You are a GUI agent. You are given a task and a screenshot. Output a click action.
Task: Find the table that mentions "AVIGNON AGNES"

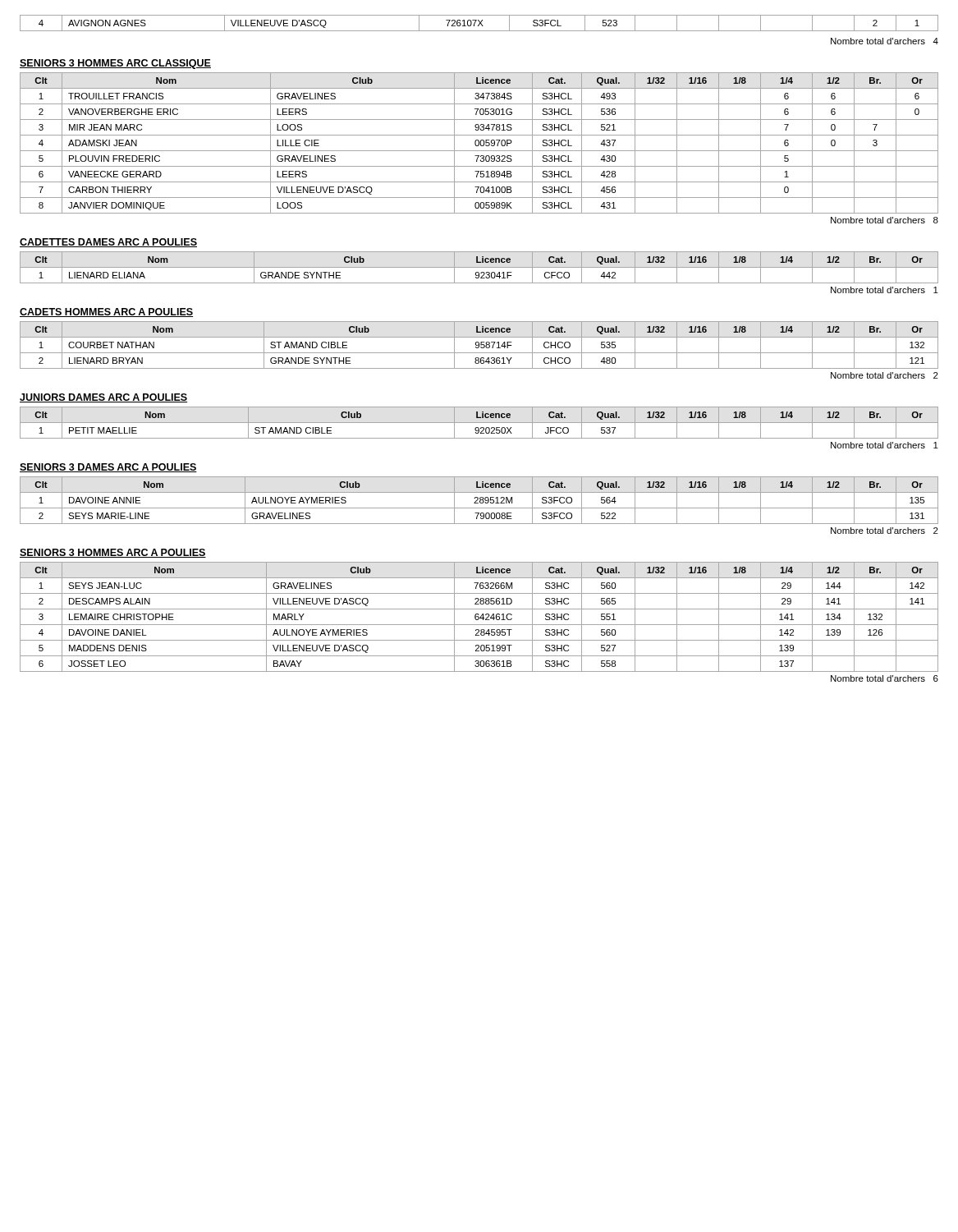479,23
